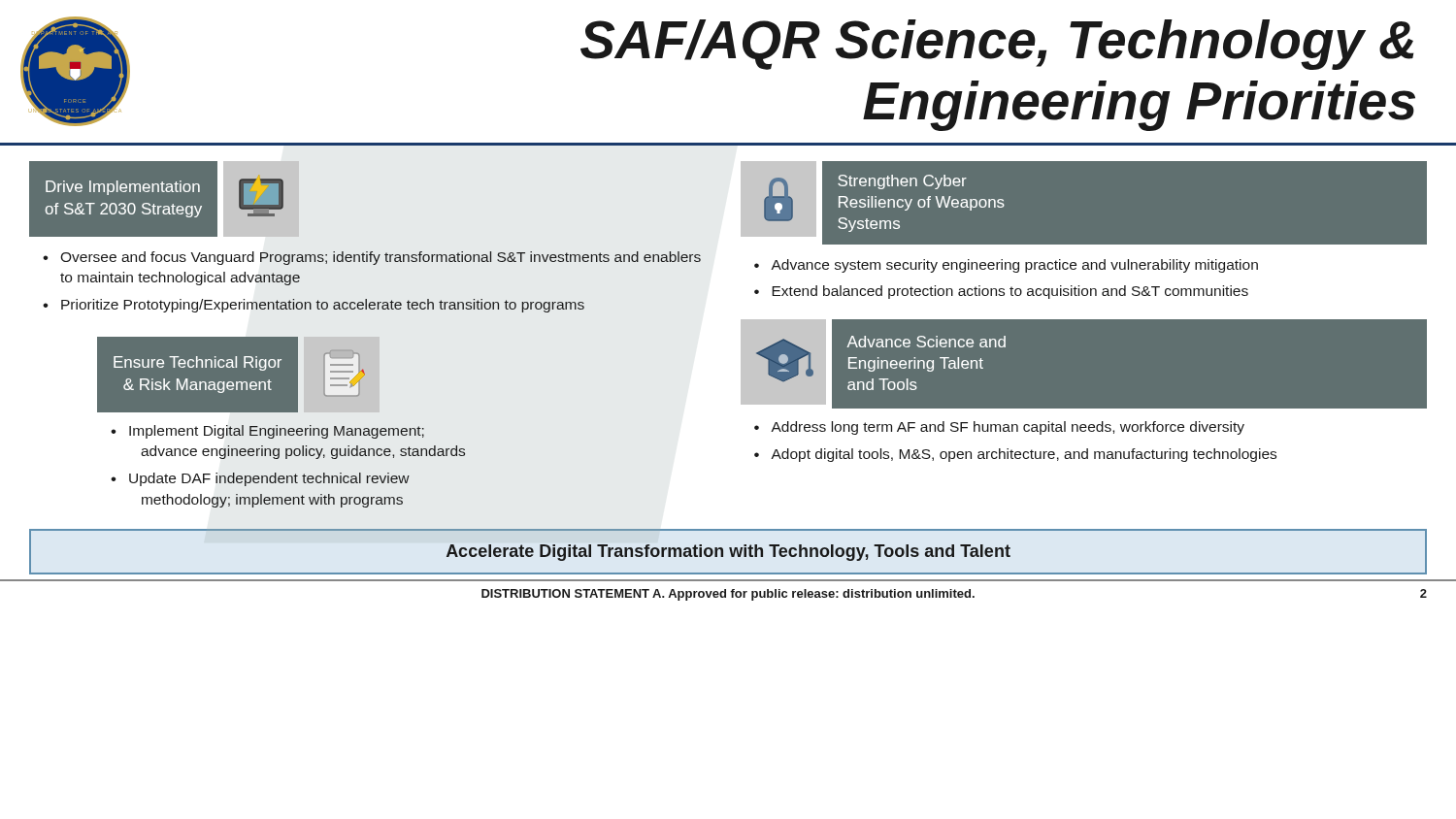Find the region starting "Strengthen CyberResiliency of WeaponsSystems"

[x=921, y=202]
